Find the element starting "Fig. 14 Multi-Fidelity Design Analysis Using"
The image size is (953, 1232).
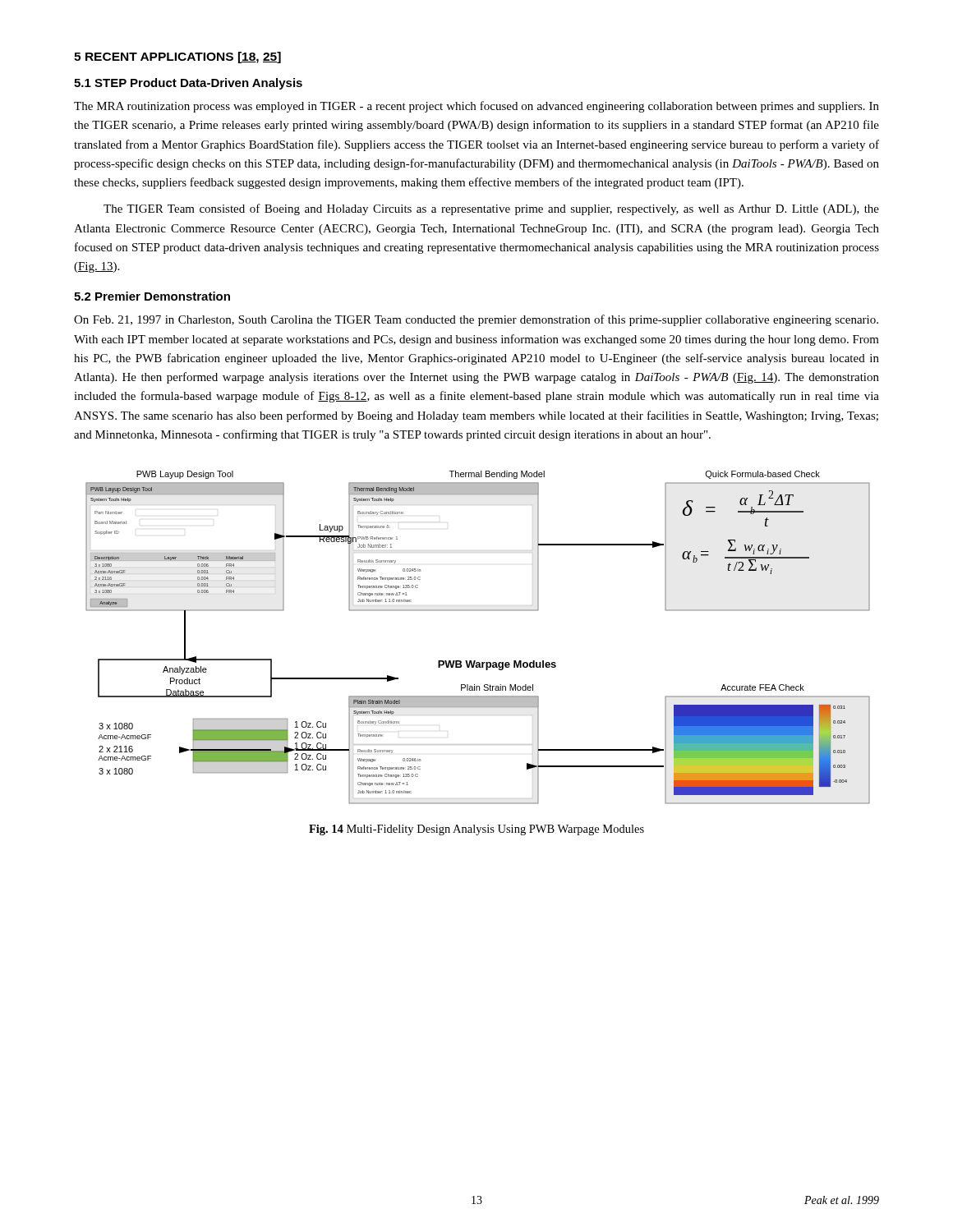tap(476, 829)
